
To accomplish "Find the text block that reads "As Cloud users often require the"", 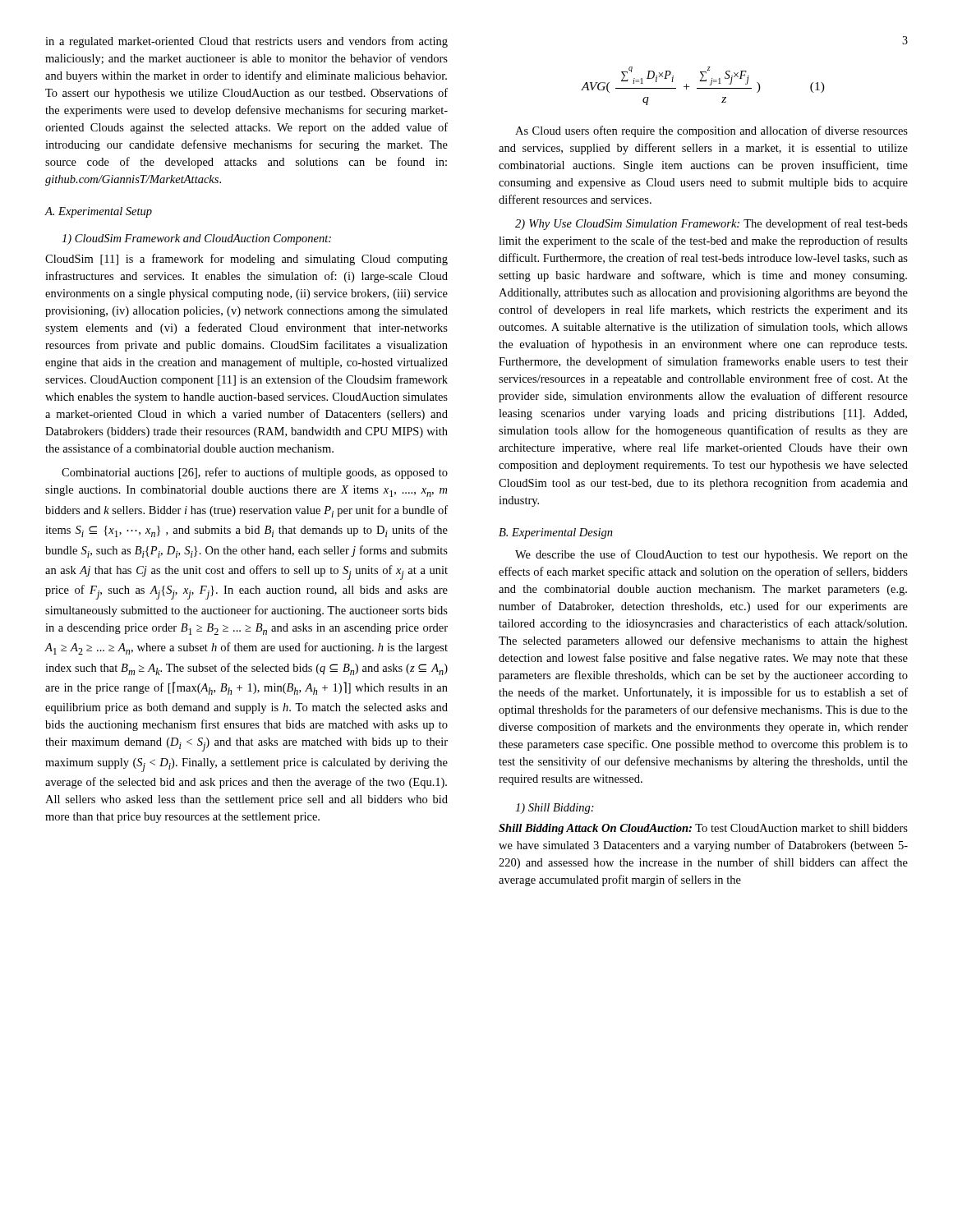I will (x=703, y=166).
